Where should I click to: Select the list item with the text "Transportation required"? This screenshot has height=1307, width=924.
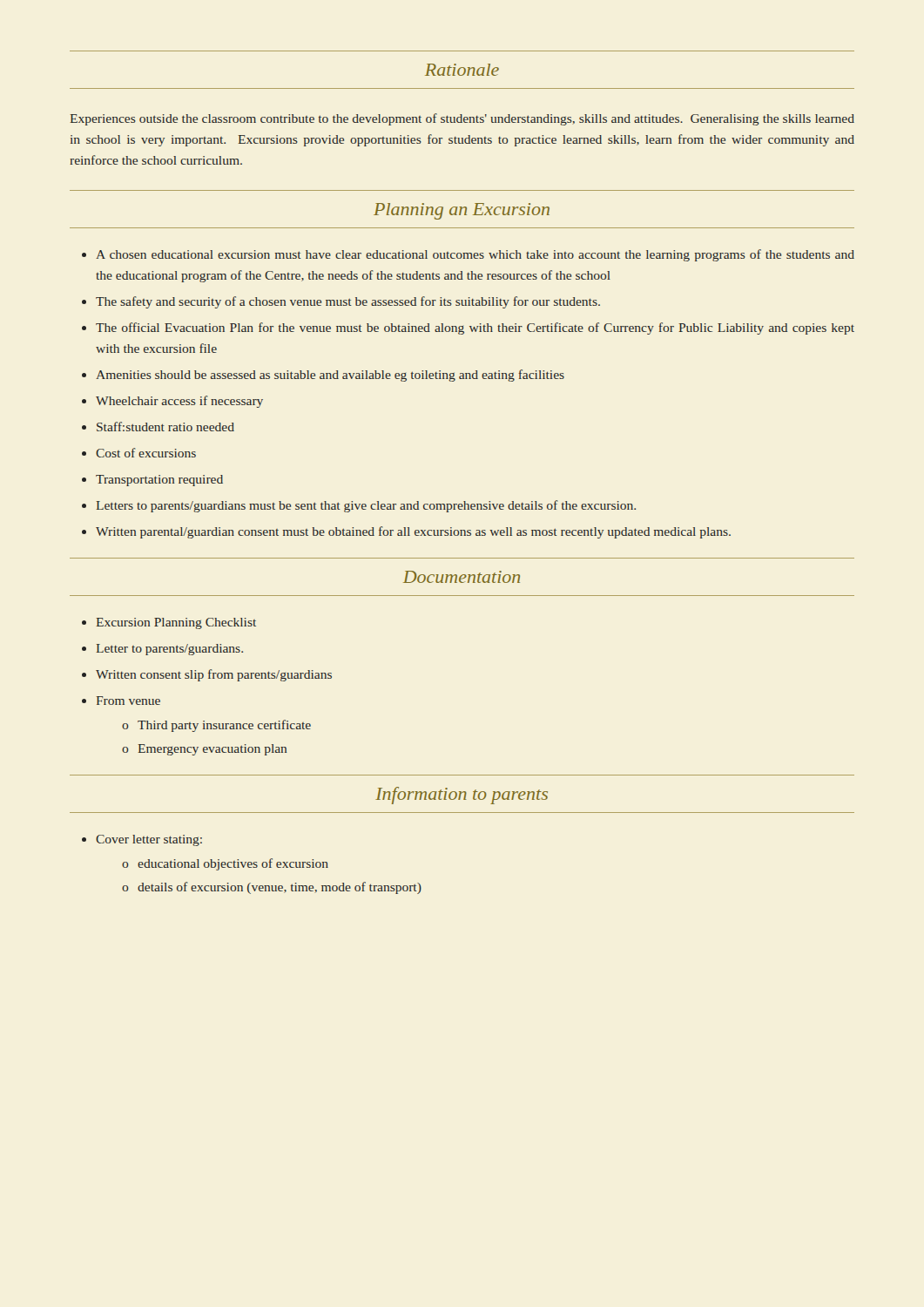coord(159,481)
